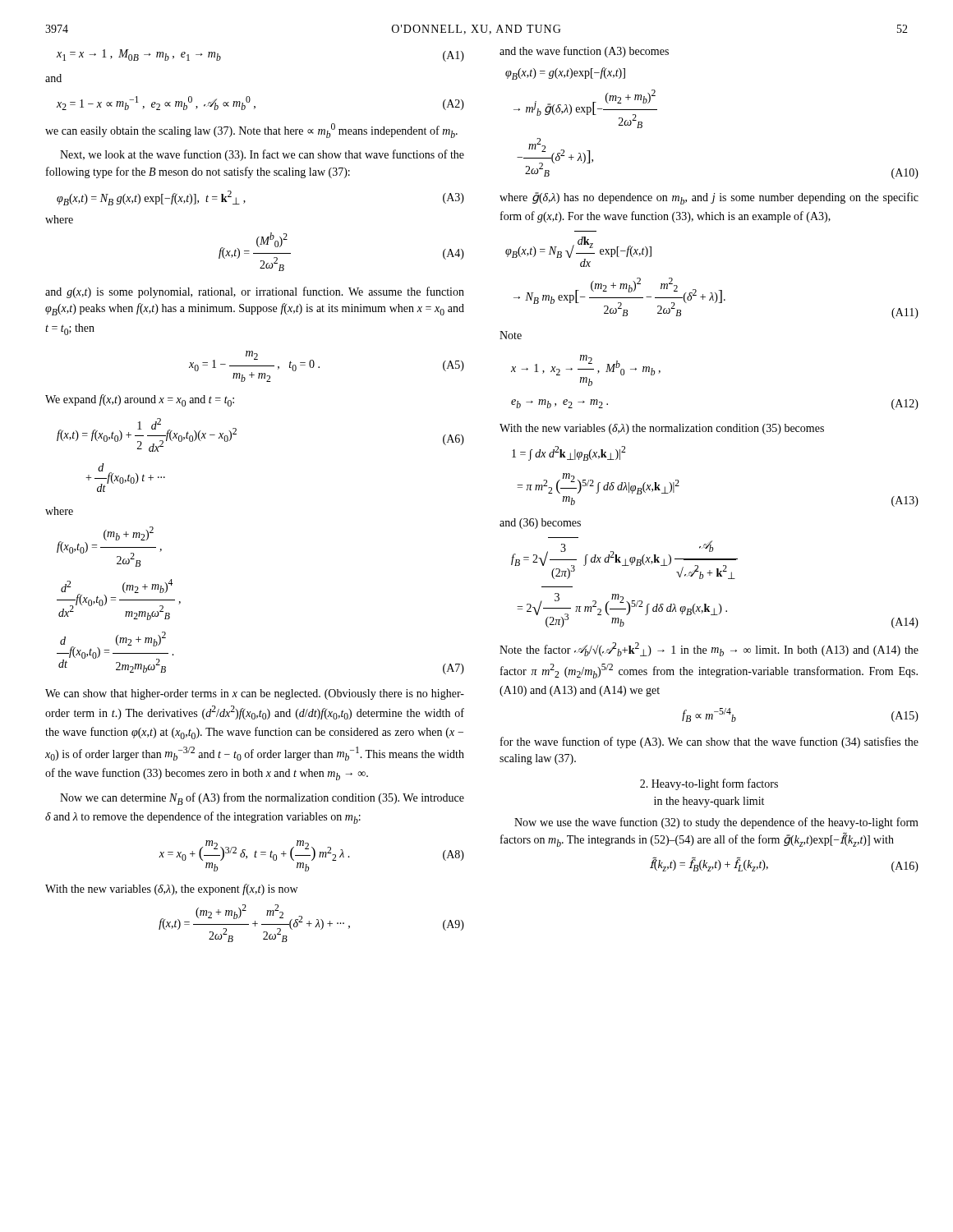This screenshot has width=953, height=1232.
Task: Click the formula that begins "x2 = 1 −"
Action: click(255, 104)
